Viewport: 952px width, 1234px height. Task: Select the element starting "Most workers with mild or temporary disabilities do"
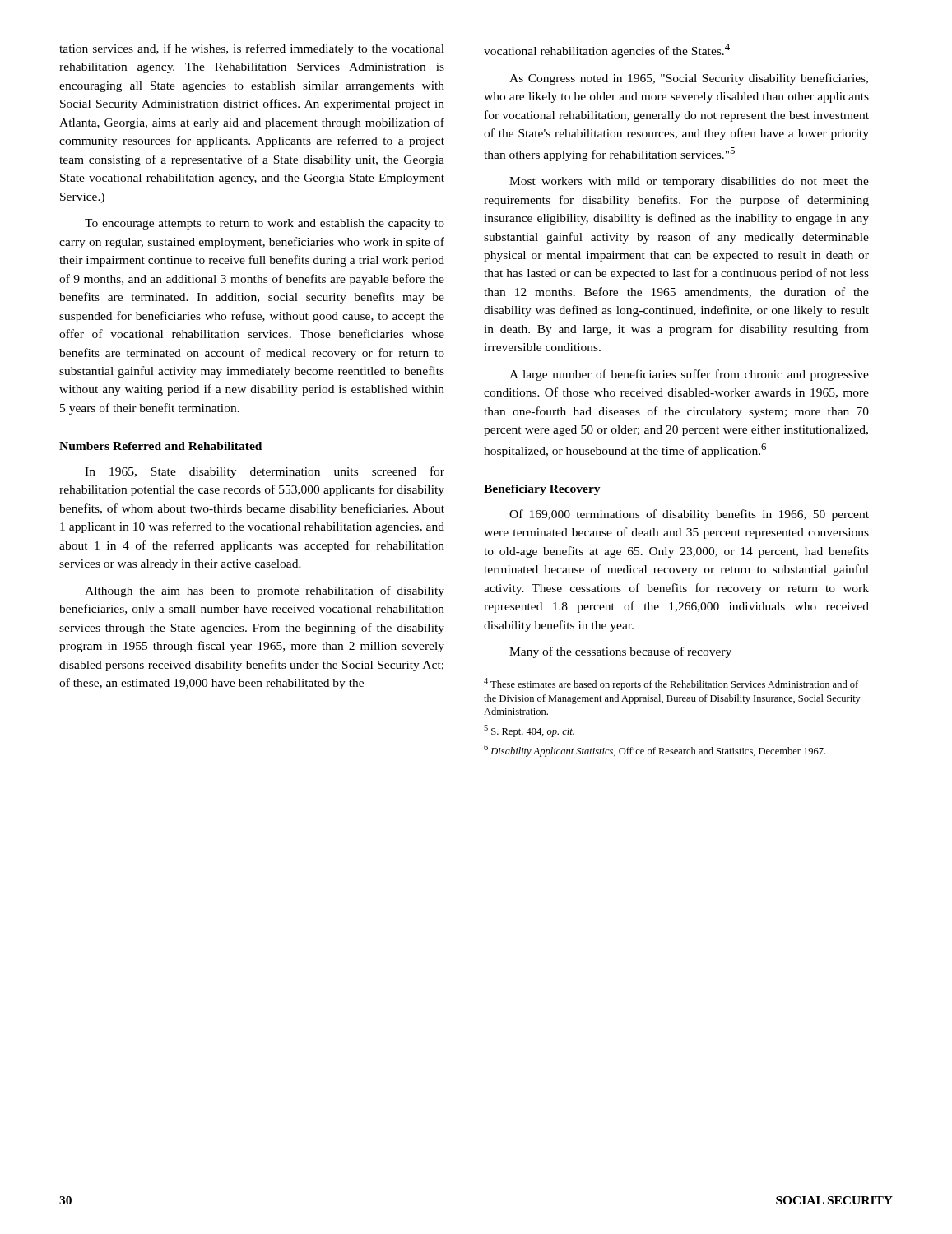676,264
